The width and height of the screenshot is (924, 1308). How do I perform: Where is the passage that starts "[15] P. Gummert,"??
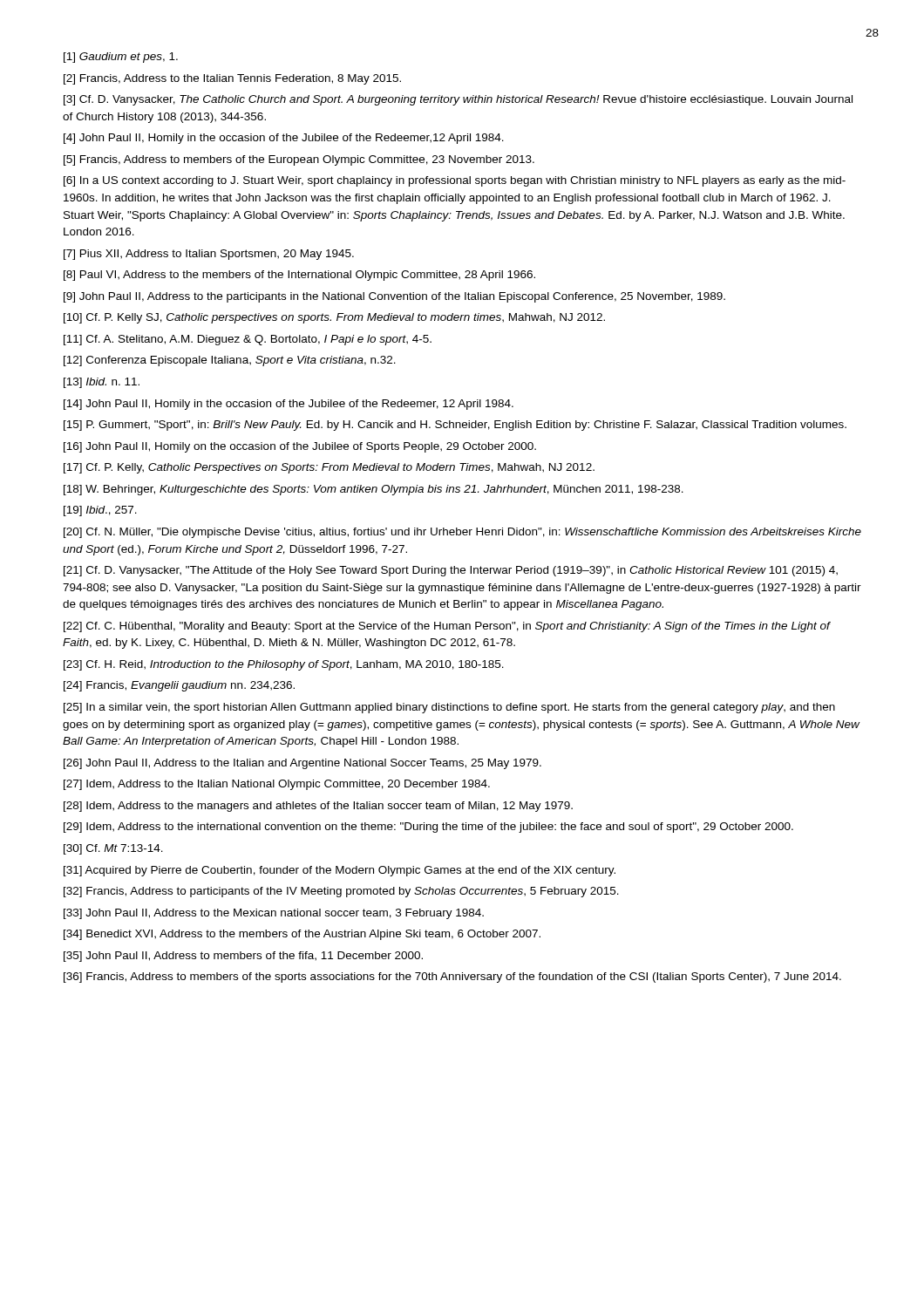click(x=455, y=424)
